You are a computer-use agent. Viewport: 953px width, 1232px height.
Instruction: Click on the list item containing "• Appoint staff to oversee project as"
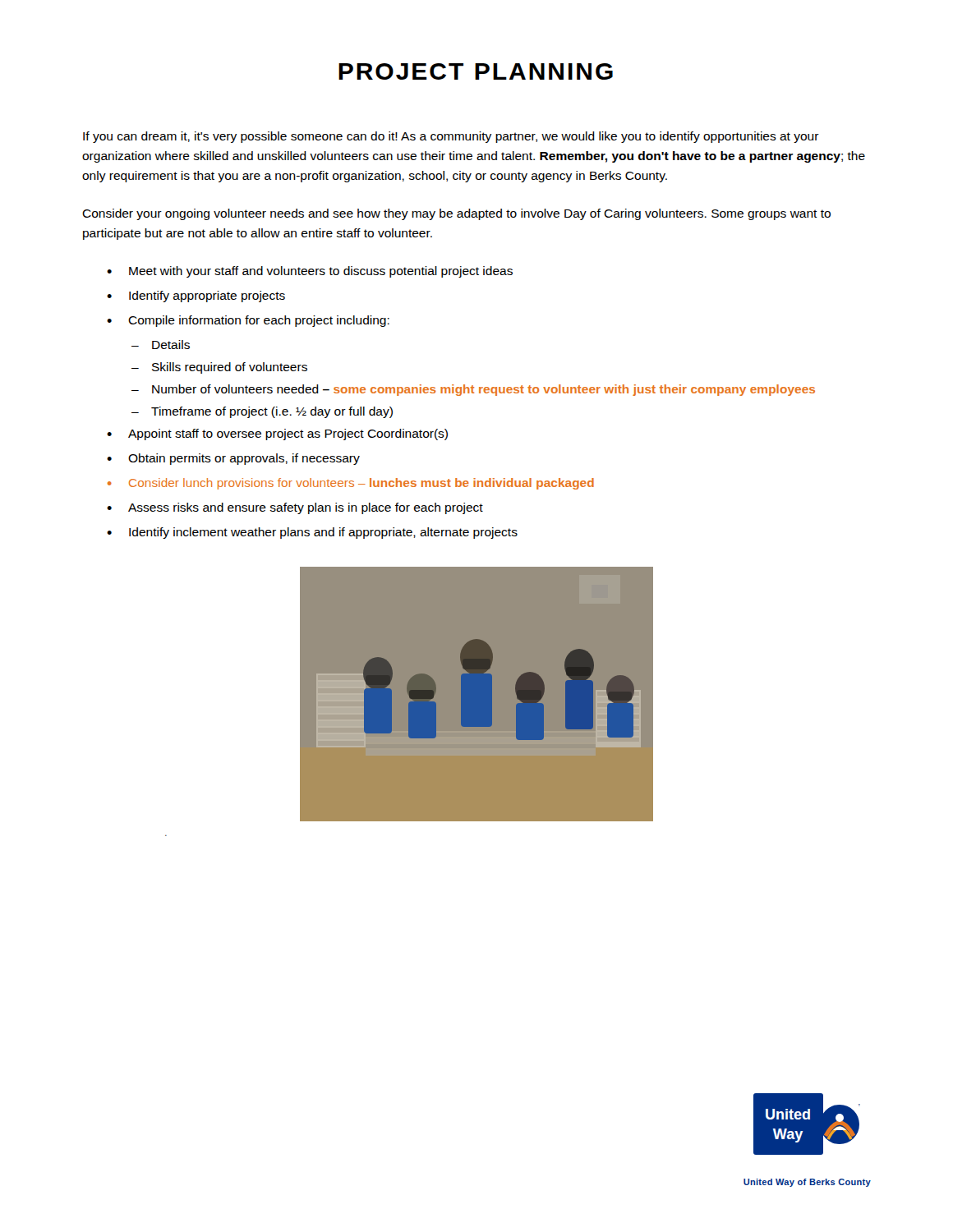tap(278, 434)
